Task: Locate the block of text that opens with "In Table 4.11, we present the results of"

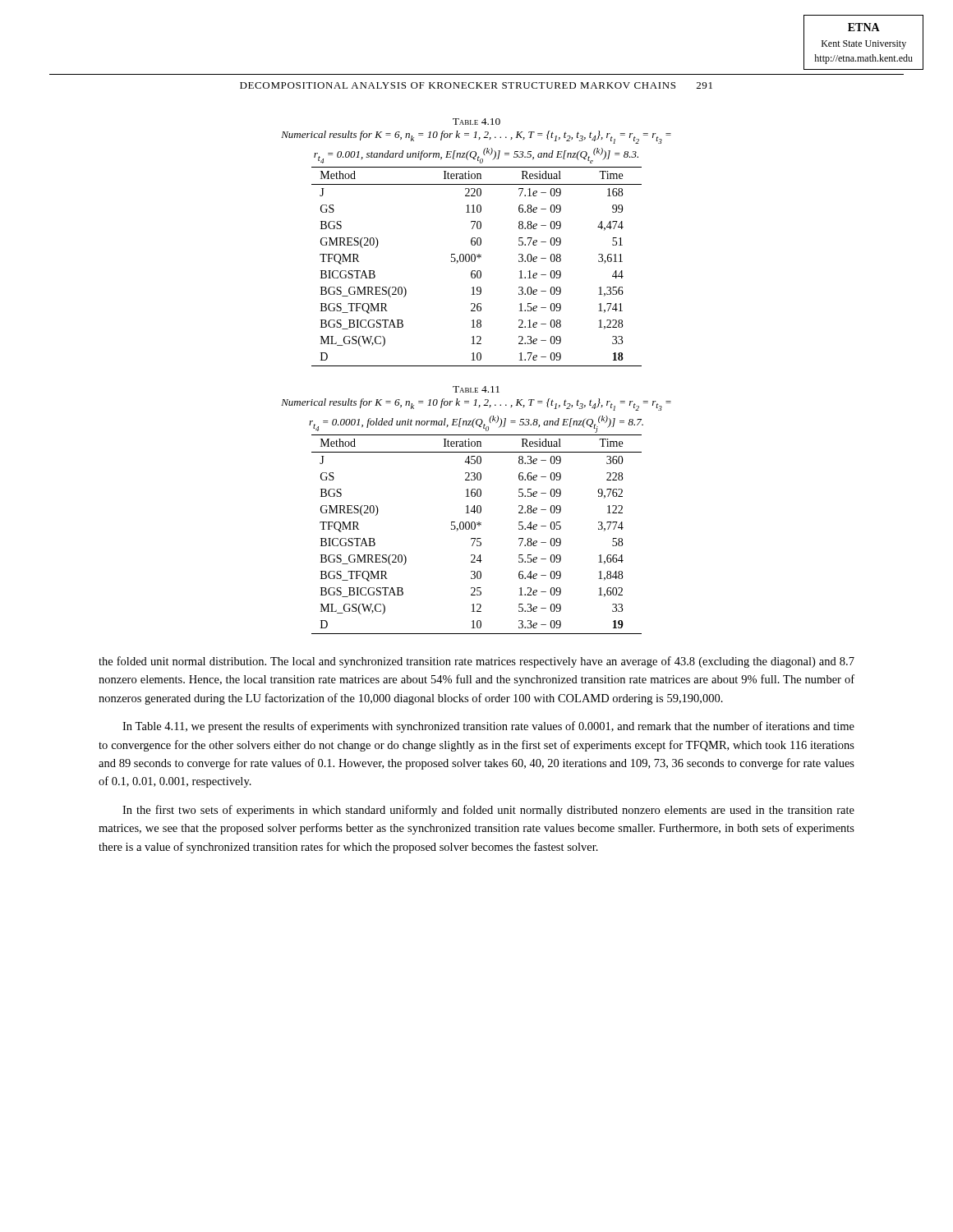Action: coord(476,754)
